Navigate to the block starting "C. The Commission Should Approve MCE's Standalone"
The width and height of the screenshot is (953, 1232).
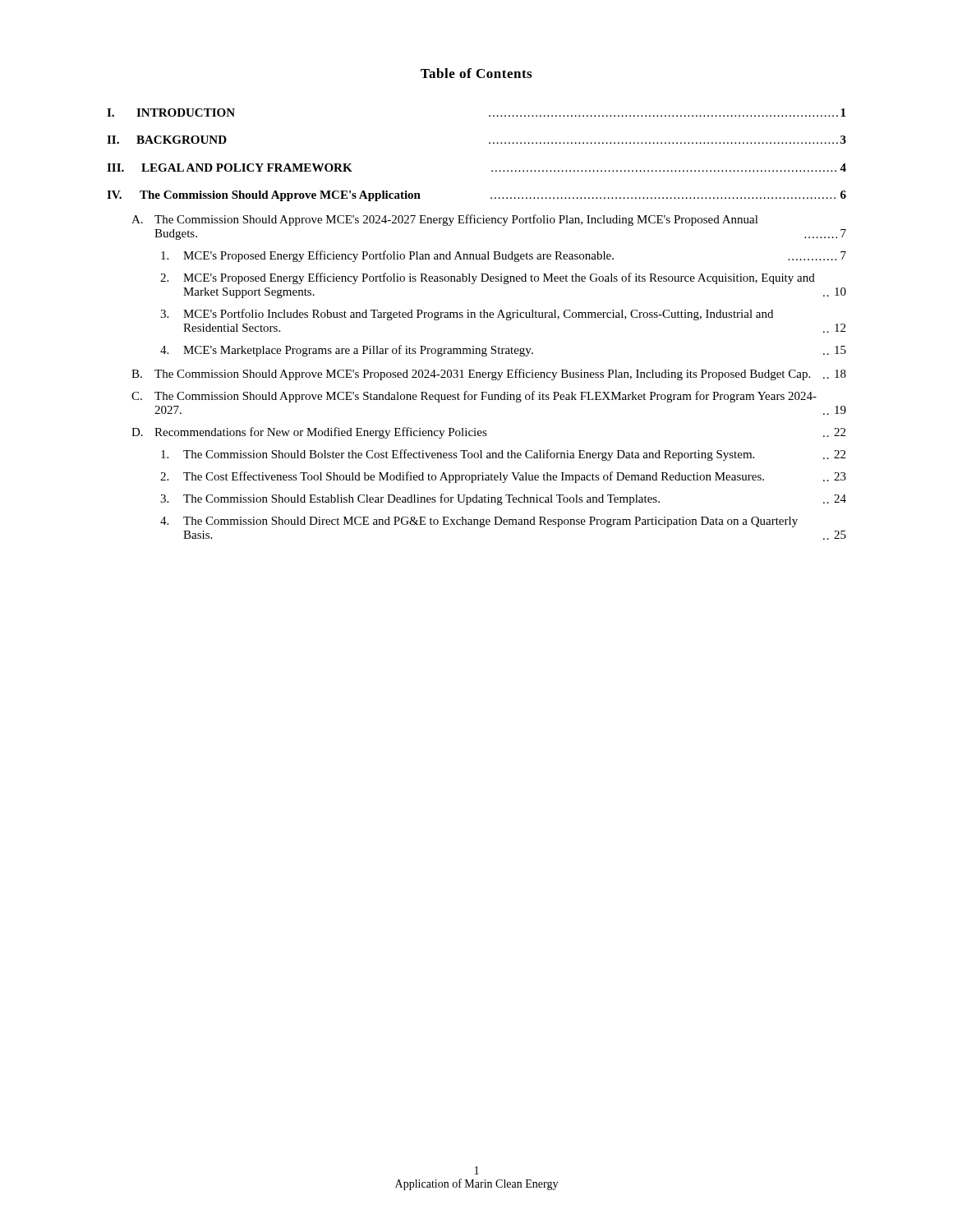click(489, 403)
